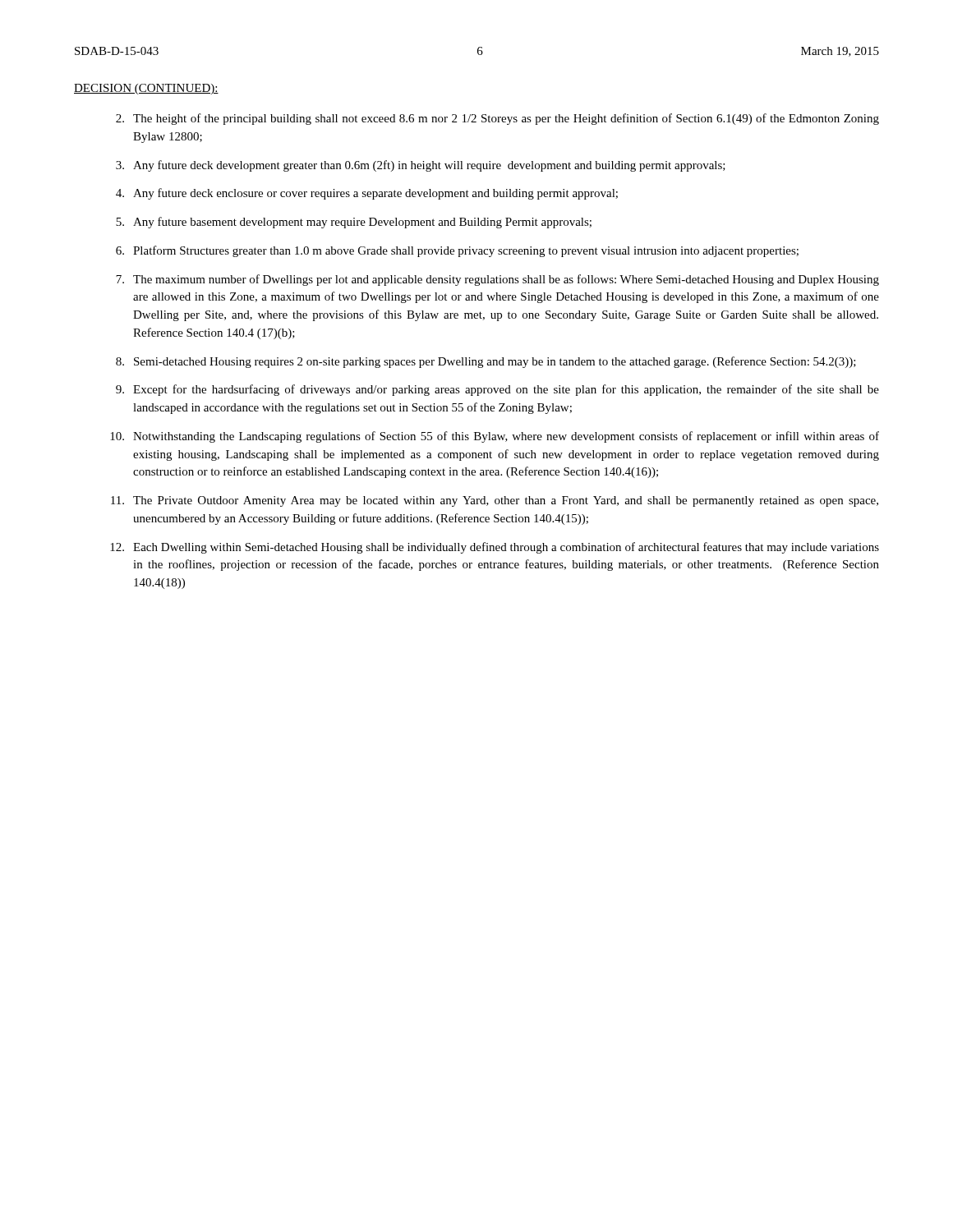Find the list item that says "3. Any future deck"
Viewport: 953px width, 1232px height.
(x=476, y=165)
